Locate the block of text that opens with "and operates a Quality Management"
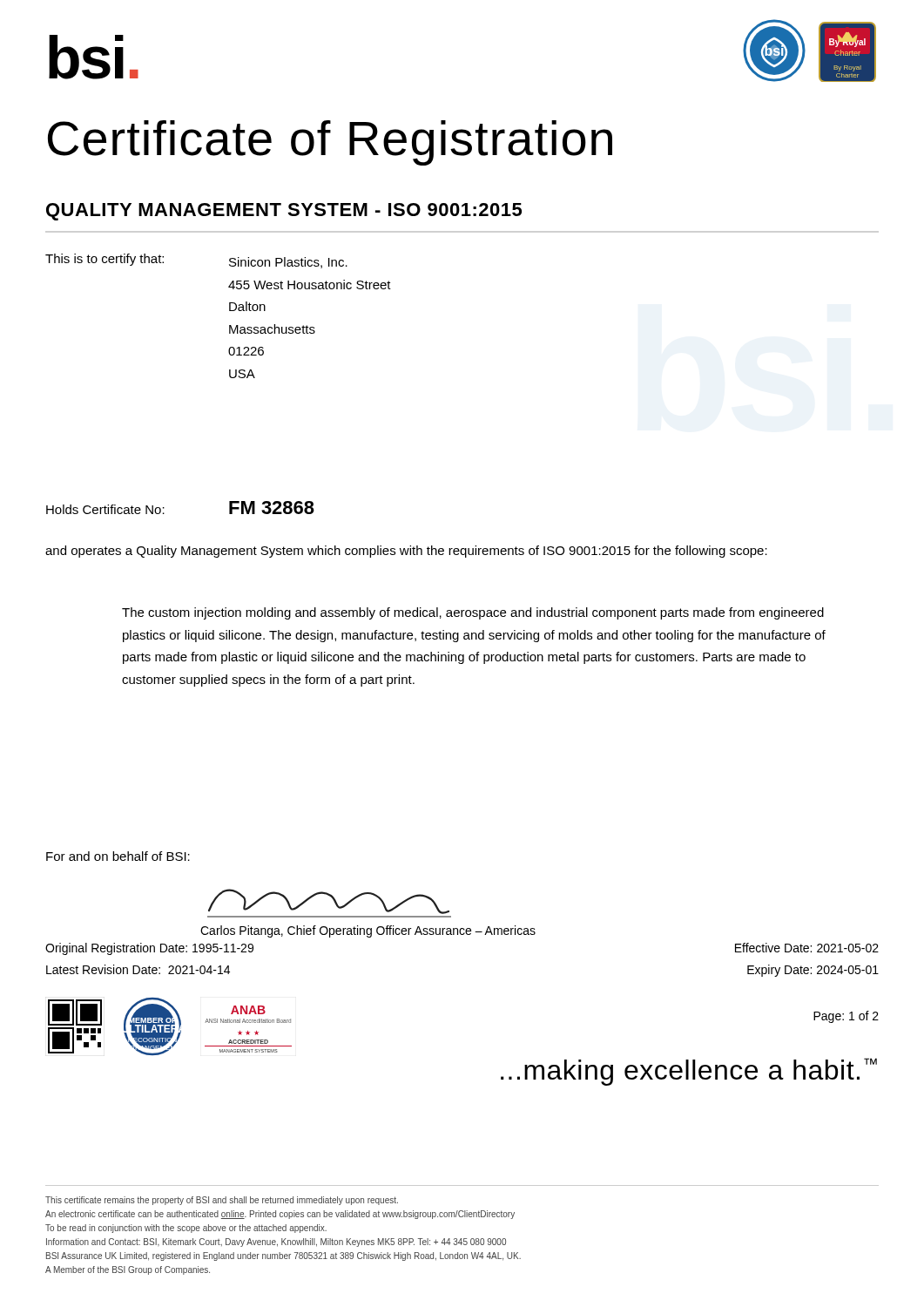 click(x=407, y=550)
